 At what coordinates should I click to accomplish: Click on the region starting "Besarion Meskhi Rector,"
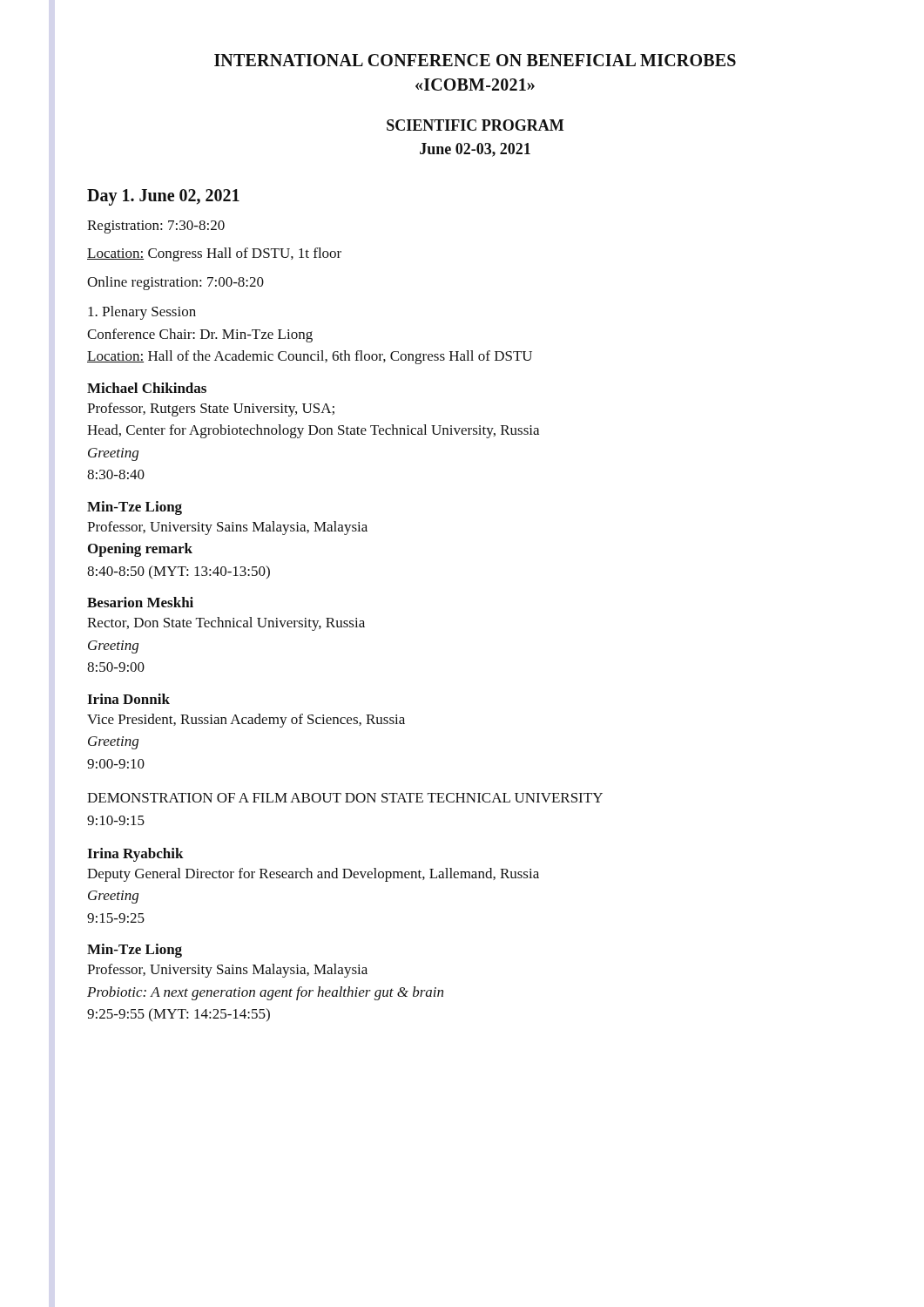tap(140, 602)
